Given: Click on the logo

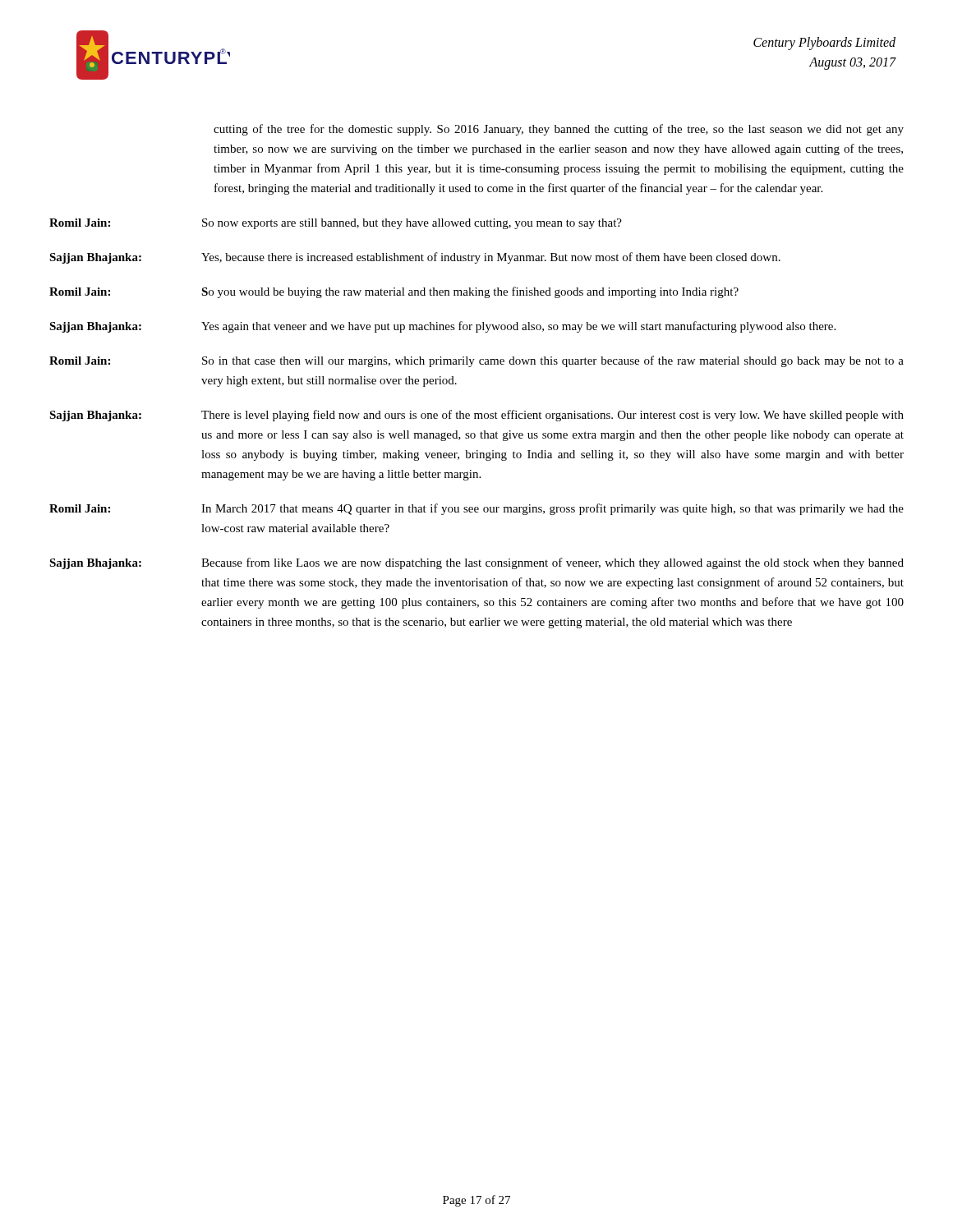Looking at the screenshot, I should tap(140, 57).
